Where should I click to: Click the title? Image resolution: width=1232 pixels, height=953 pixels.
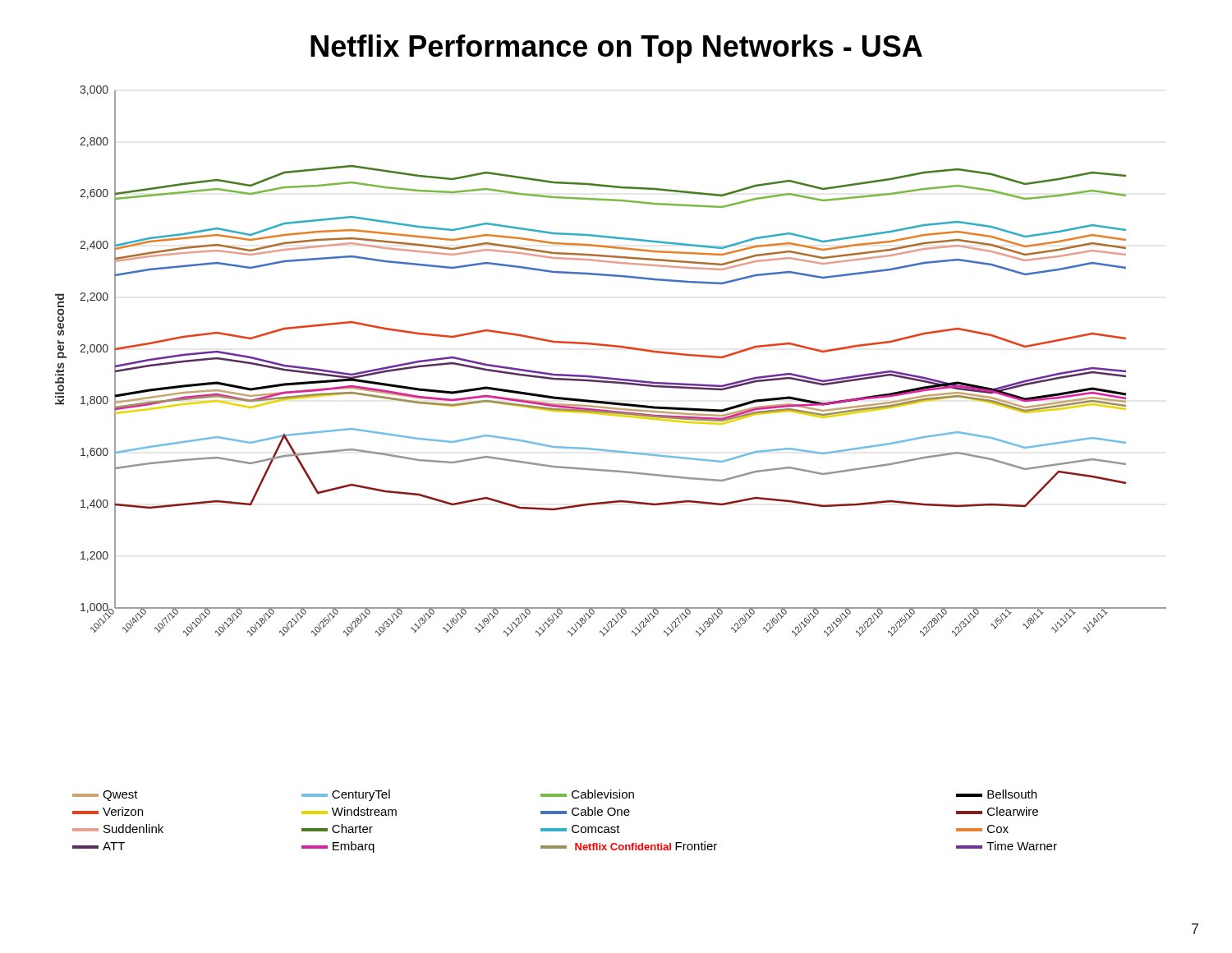[x=616, y=46]
